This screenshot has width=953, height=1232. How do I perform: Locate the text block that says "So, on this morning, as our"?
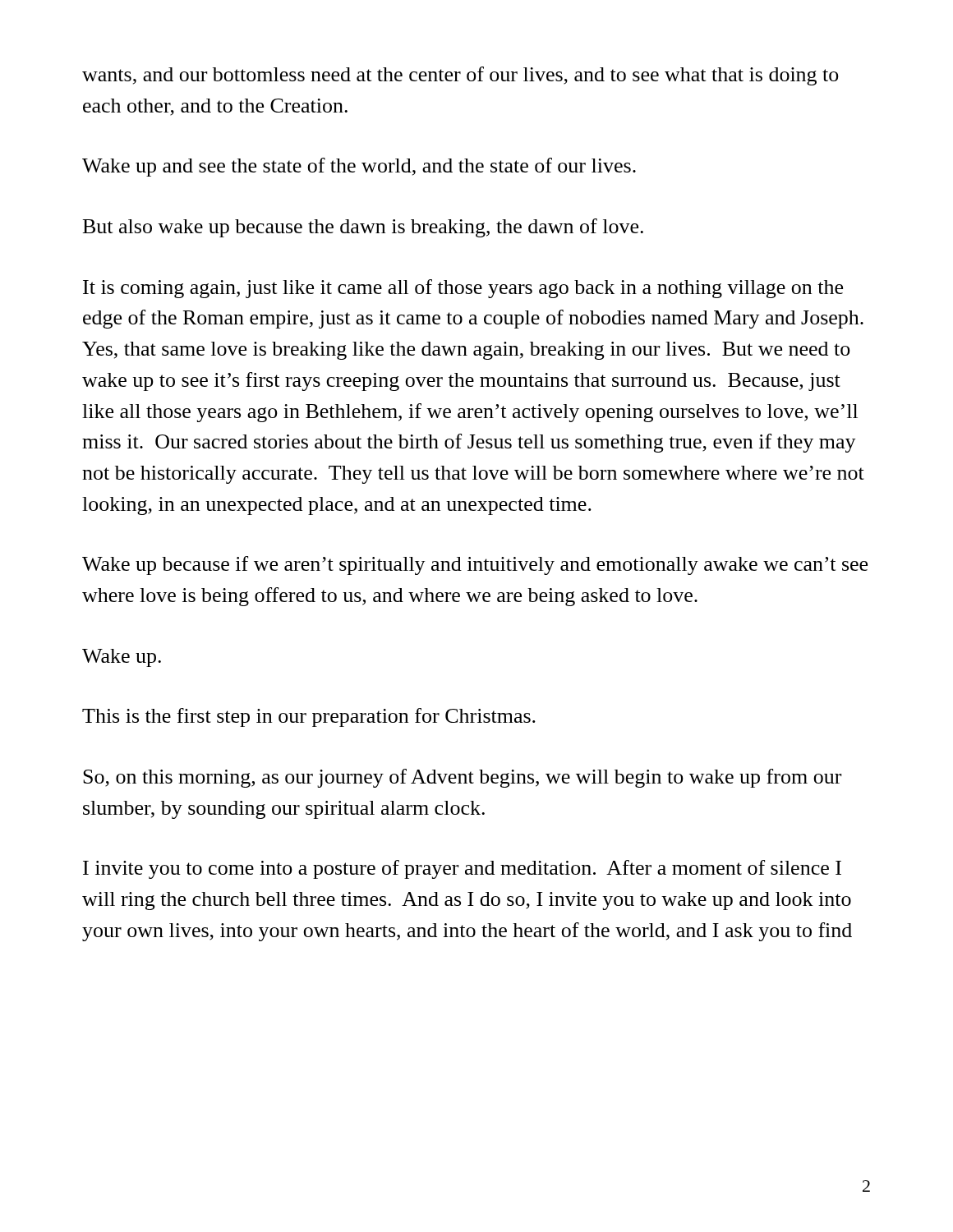[462, 792]
